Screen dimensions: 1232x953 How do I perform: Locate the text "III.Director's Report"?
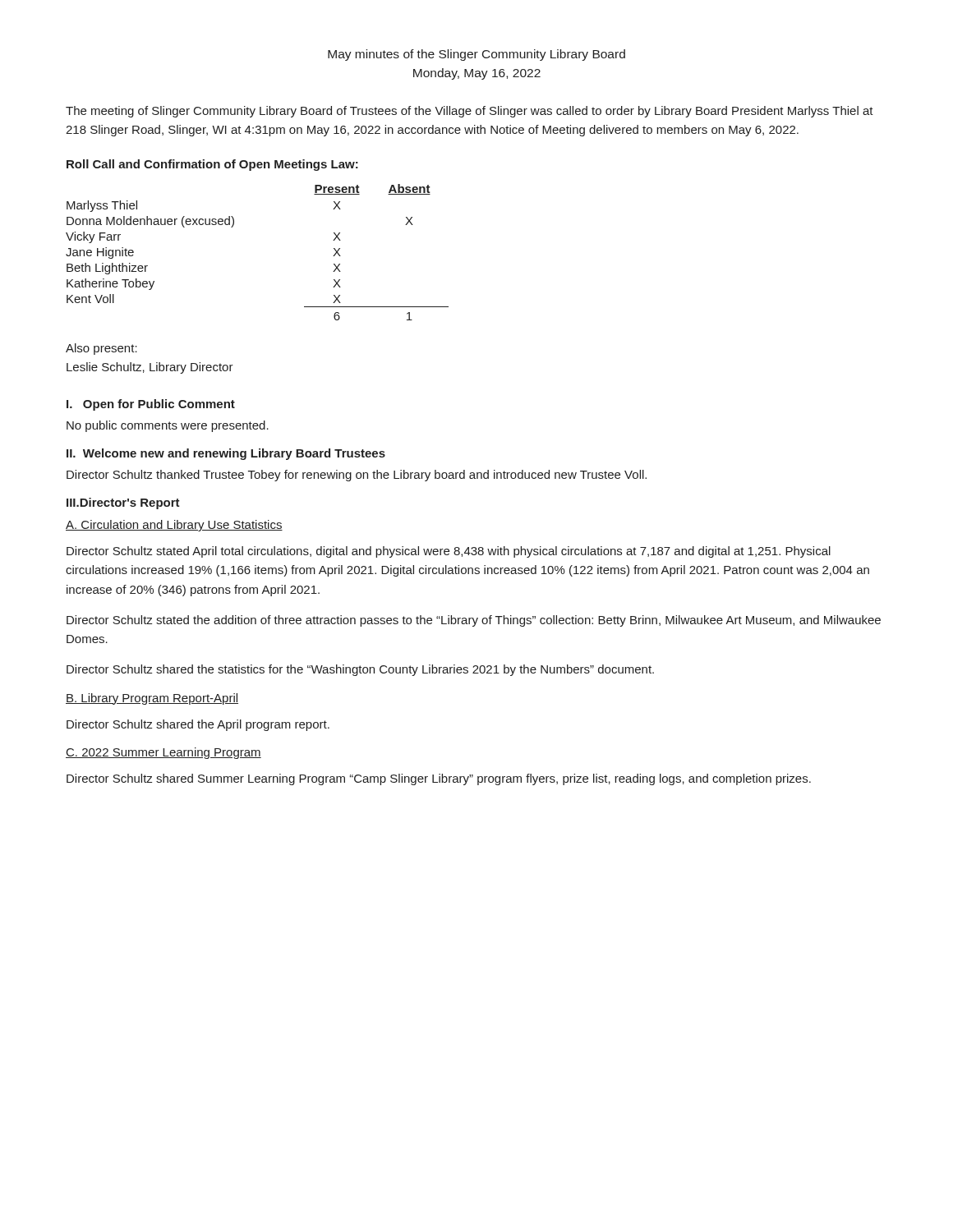coord(123,502)
